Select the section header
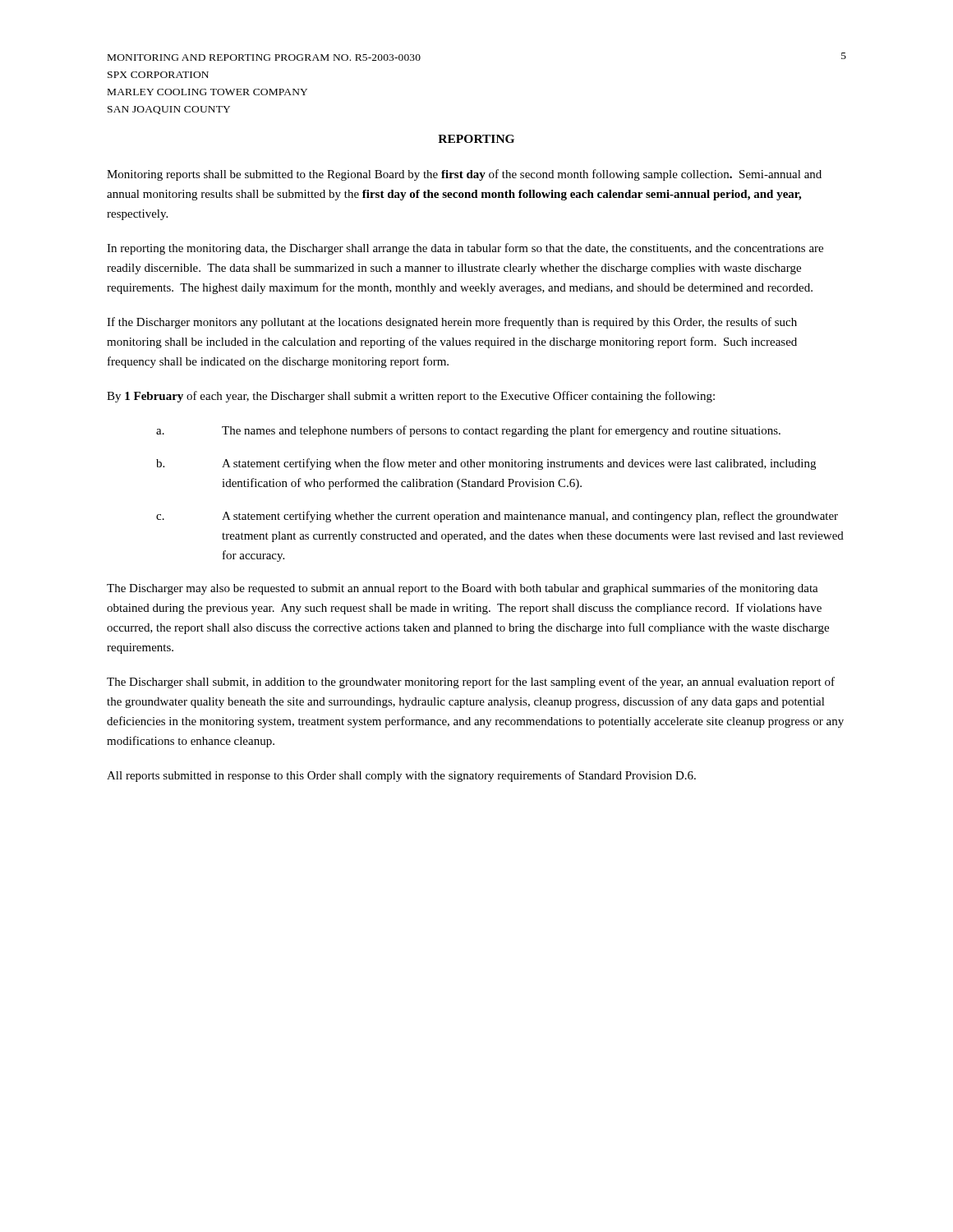Screen dimensions: 1232x953 [476, 138]
